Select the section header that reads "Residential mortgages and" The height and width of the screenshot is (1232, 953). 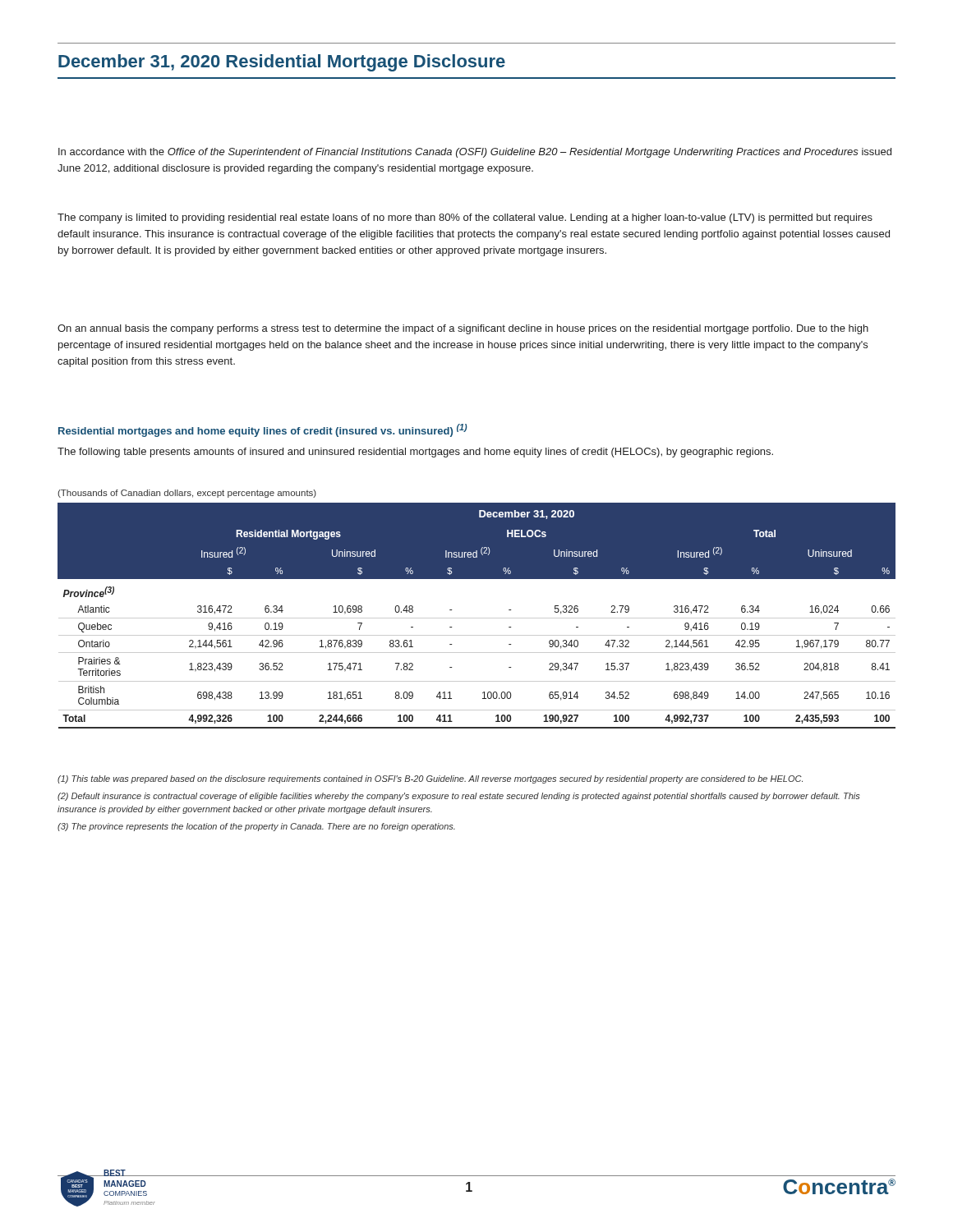(476, 430)
